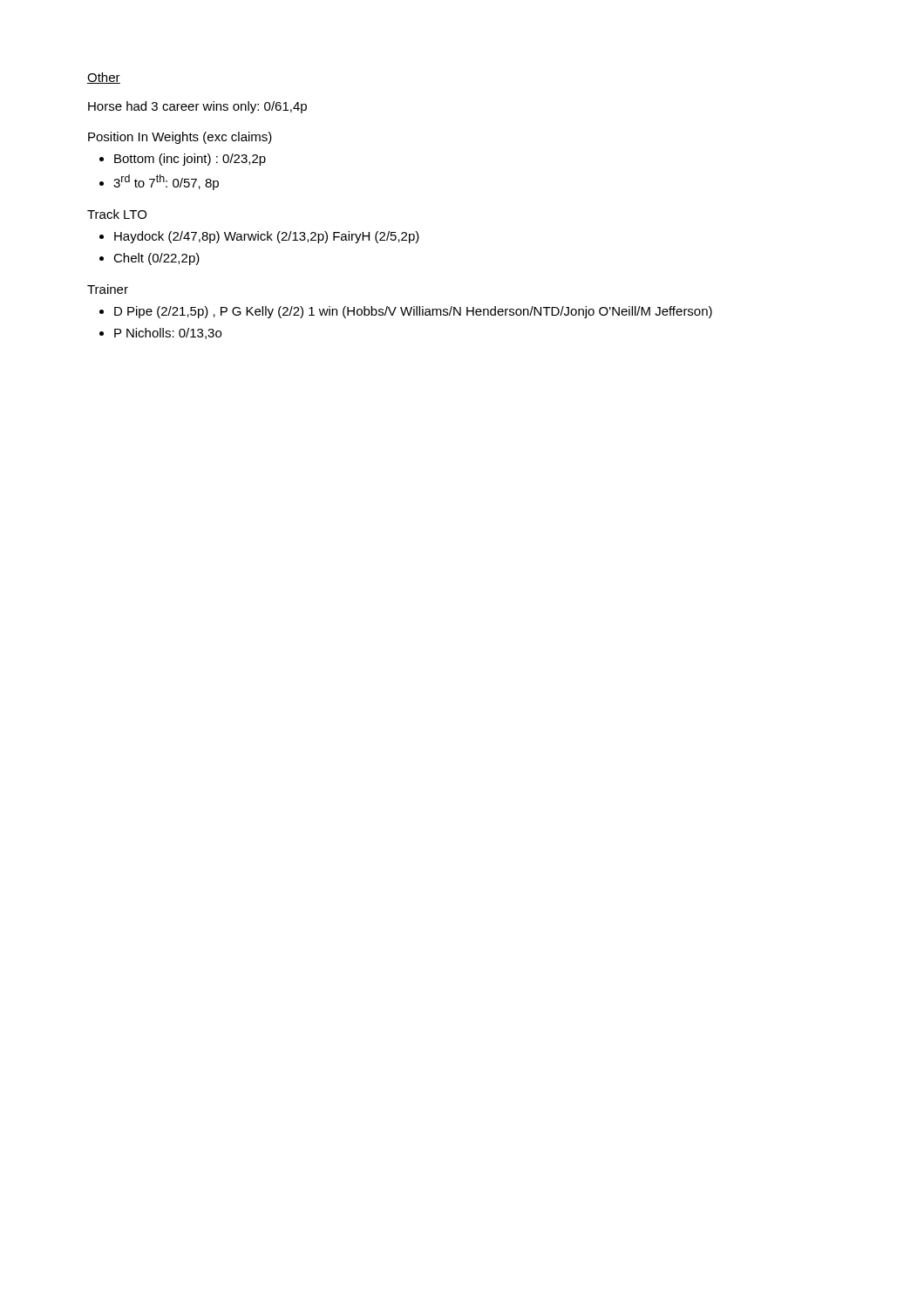Screen dimensions: 1308x924
Task: Locate the block of text that opens with "D Pipe (2/21,5p)"
Action: [413, 311]
